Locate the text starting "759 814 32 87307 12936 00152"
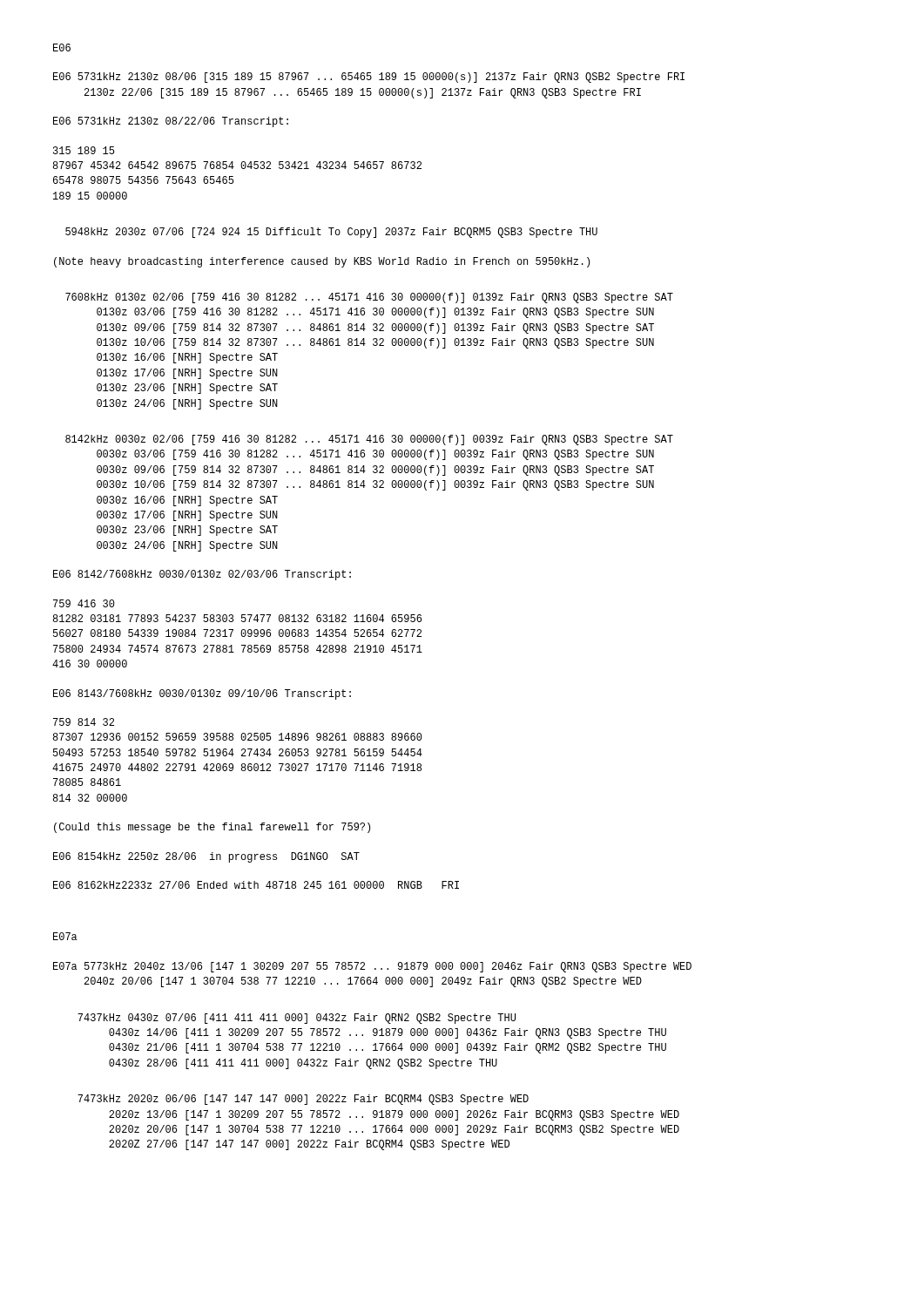Viewport: 924px width, 1307px height. (237, 761)
